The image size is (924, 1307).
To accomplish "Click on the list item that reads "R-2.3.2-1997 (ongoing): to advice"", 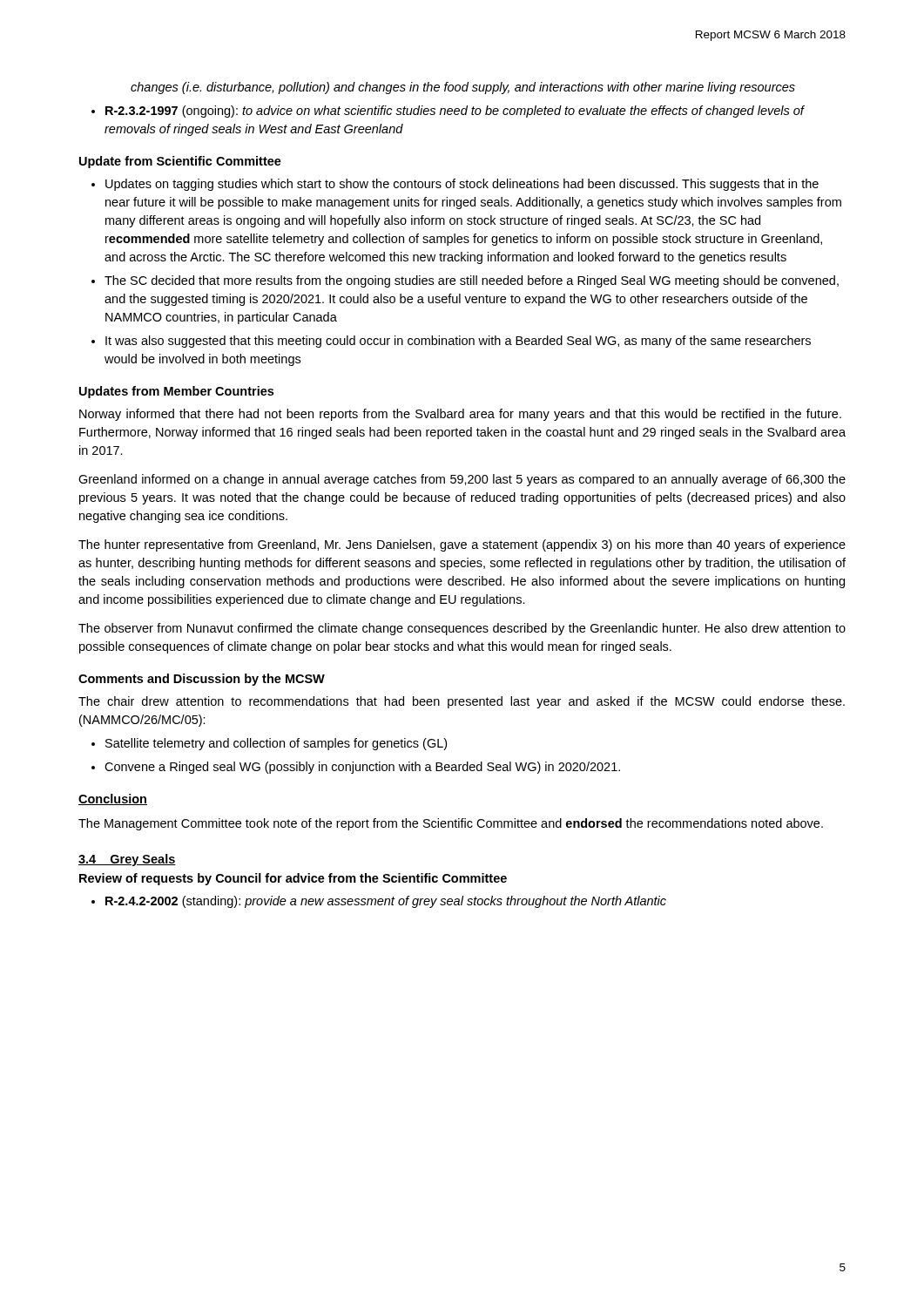I will click(454, 120).
